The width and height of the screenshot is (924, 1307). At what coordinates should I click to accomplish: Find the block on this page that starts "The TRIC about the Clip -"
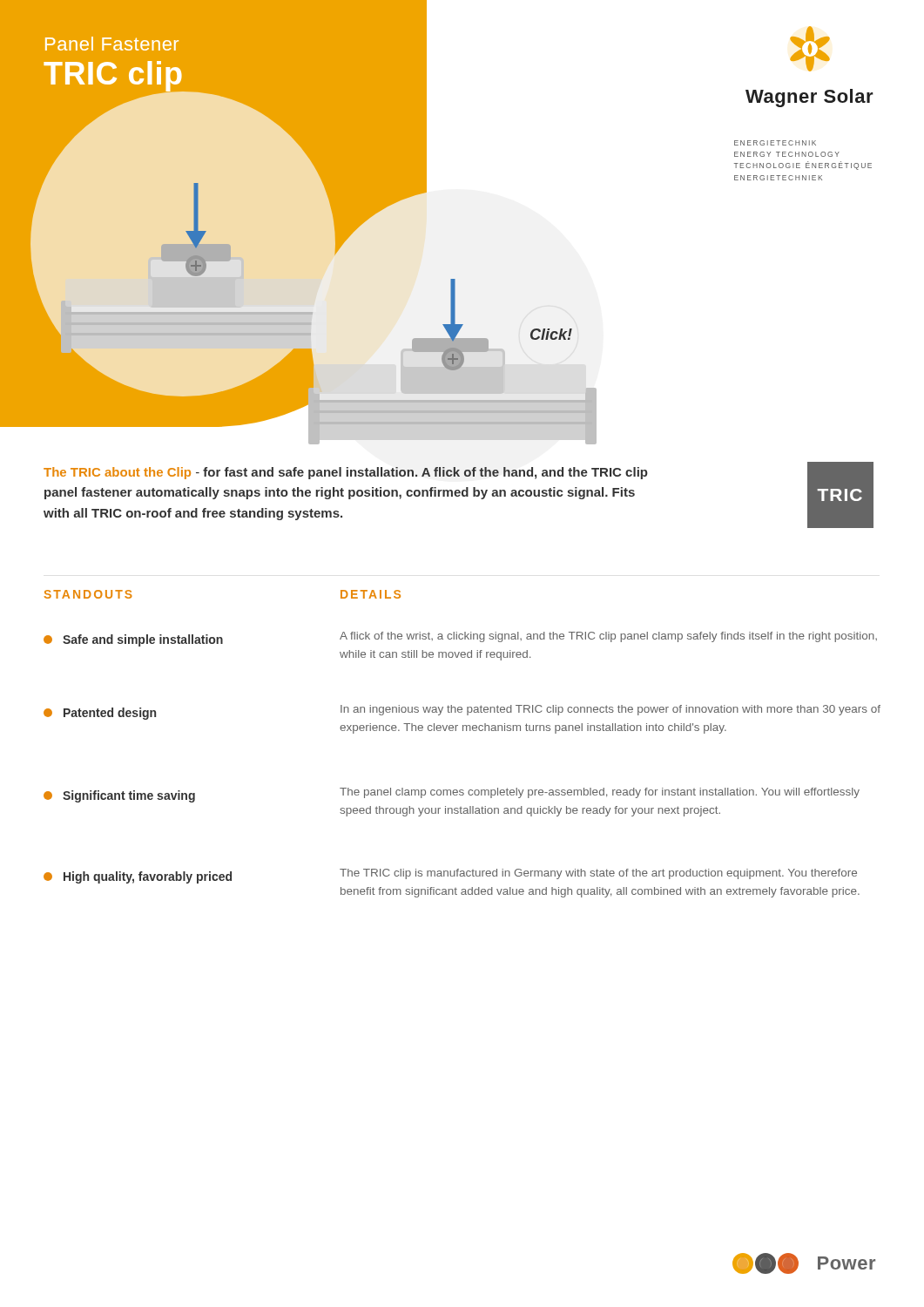(348, 492)
